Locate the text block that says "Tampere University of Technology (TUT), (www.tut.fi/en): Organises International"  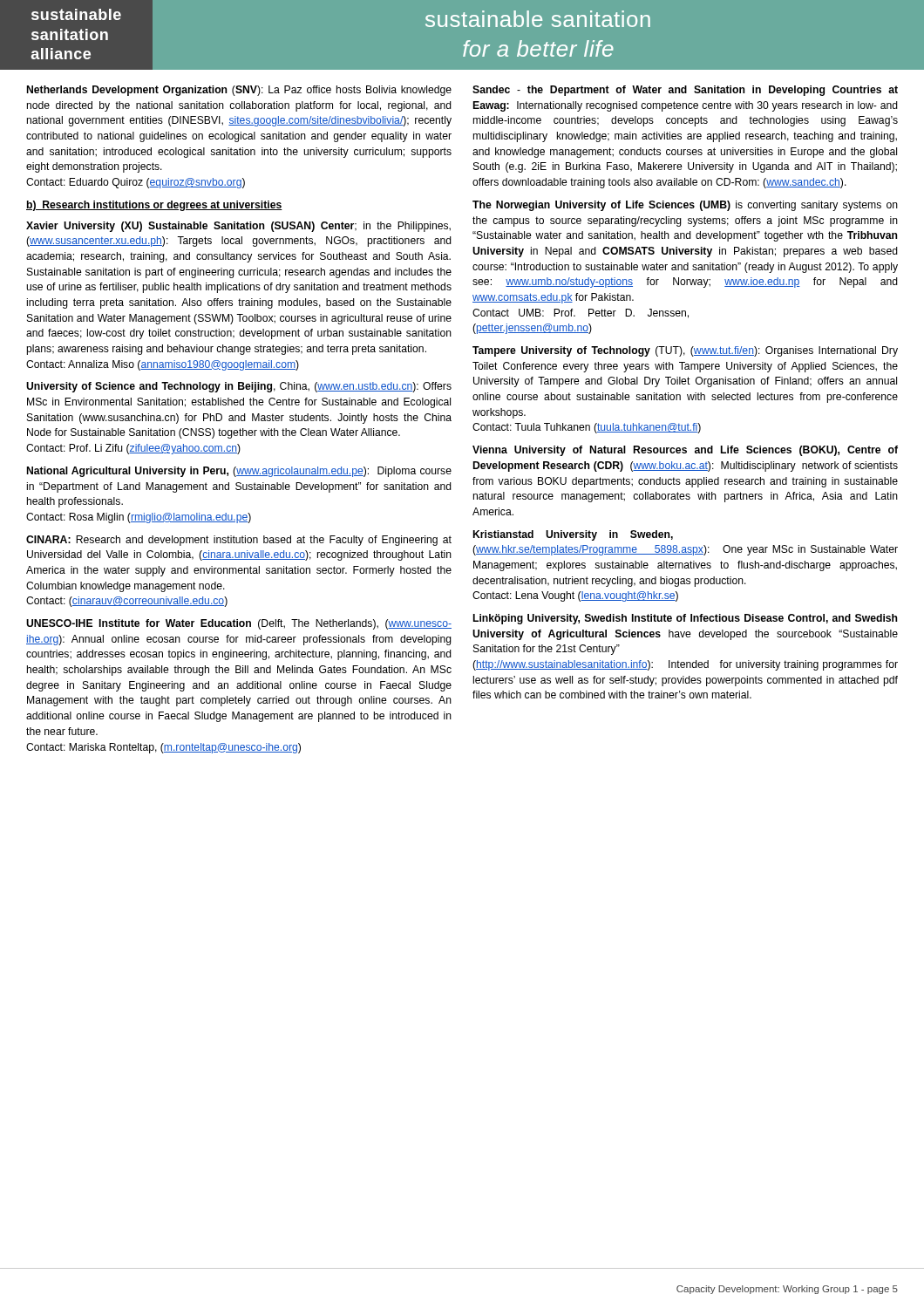tap(685, 390)
